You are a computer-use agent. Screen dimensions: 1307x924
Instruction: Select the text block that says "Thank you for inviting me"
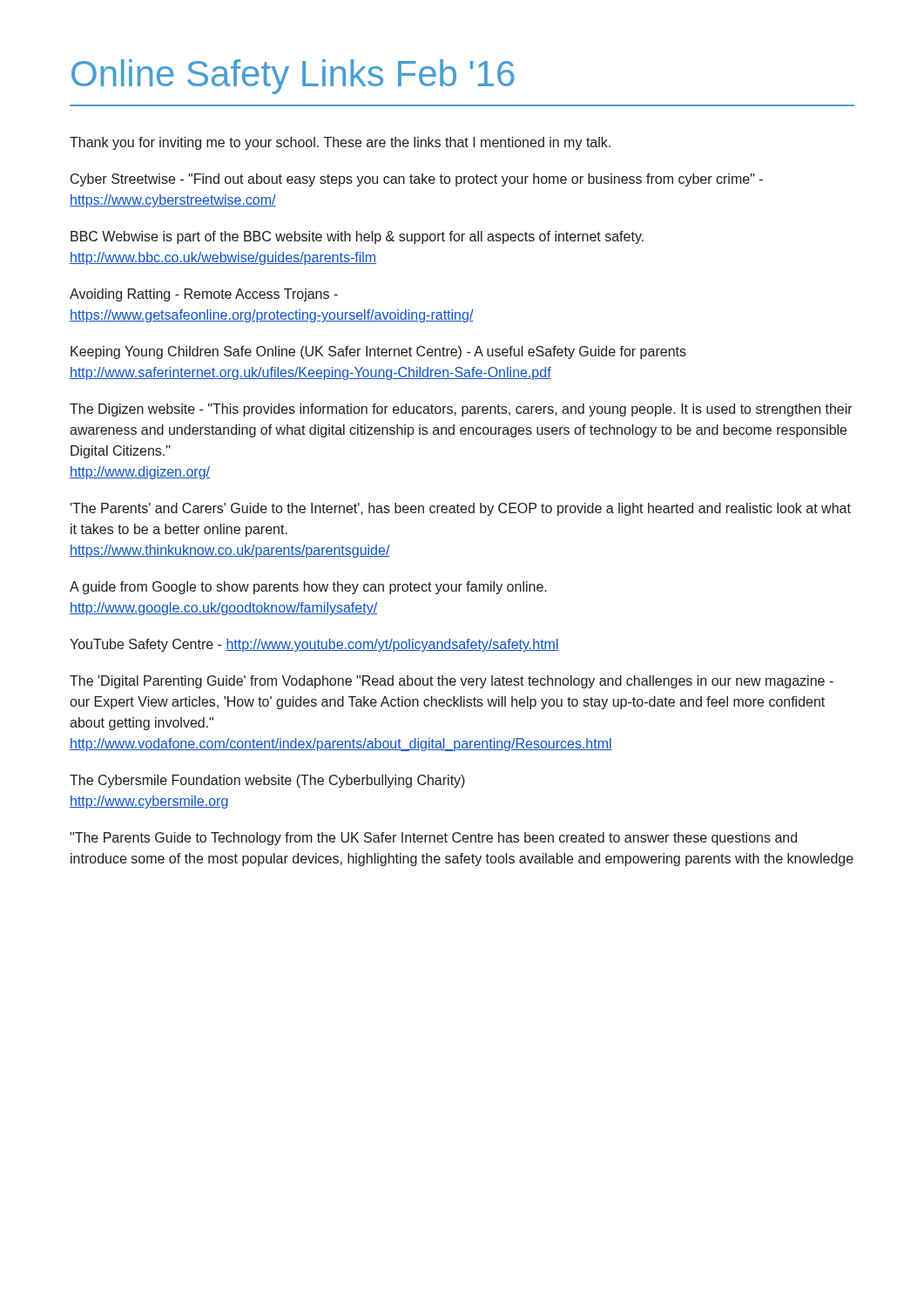coord(341,143)
